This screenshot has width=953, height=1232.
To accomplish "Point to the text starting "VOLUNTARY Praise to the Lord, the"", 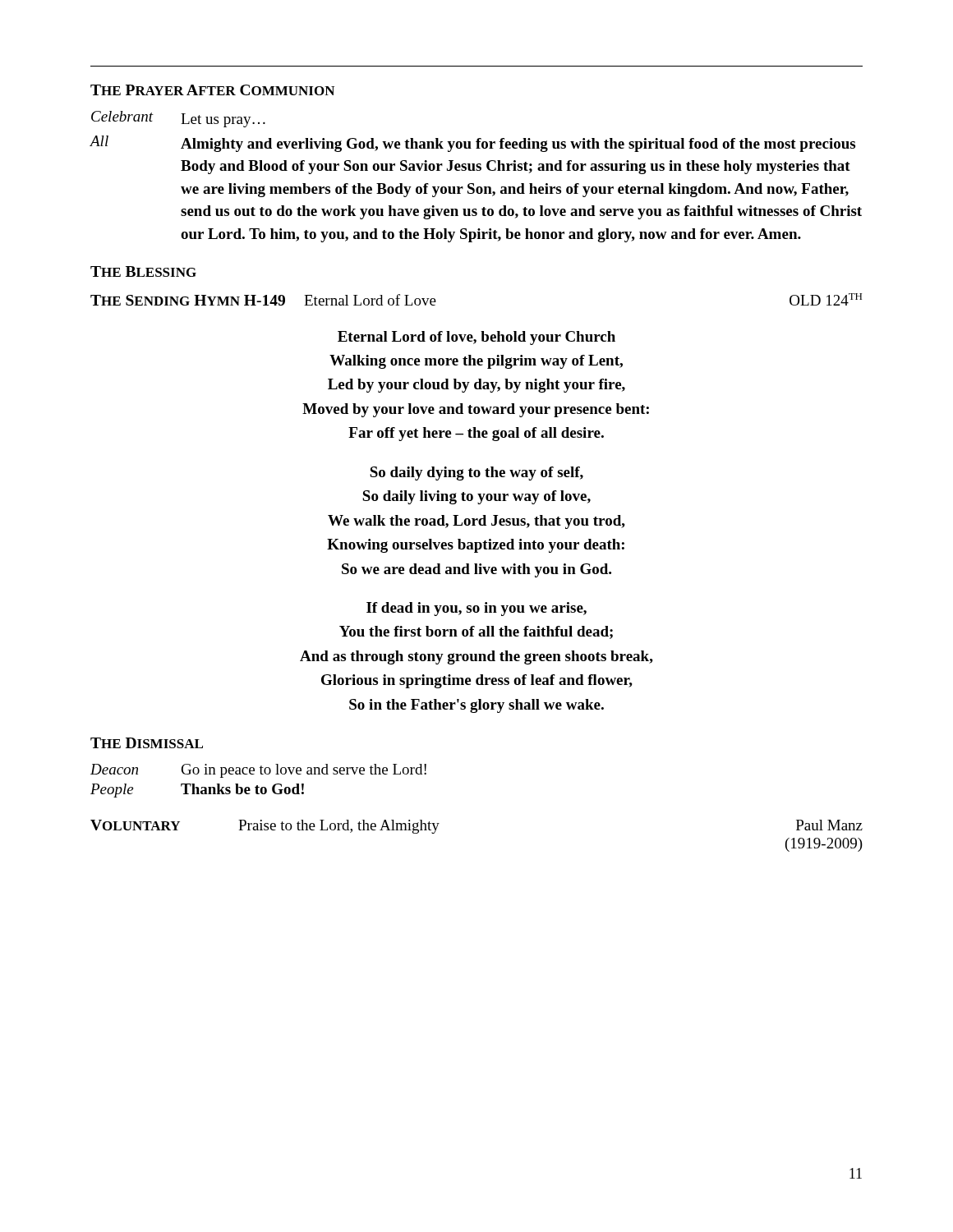I will click(152, 827).
